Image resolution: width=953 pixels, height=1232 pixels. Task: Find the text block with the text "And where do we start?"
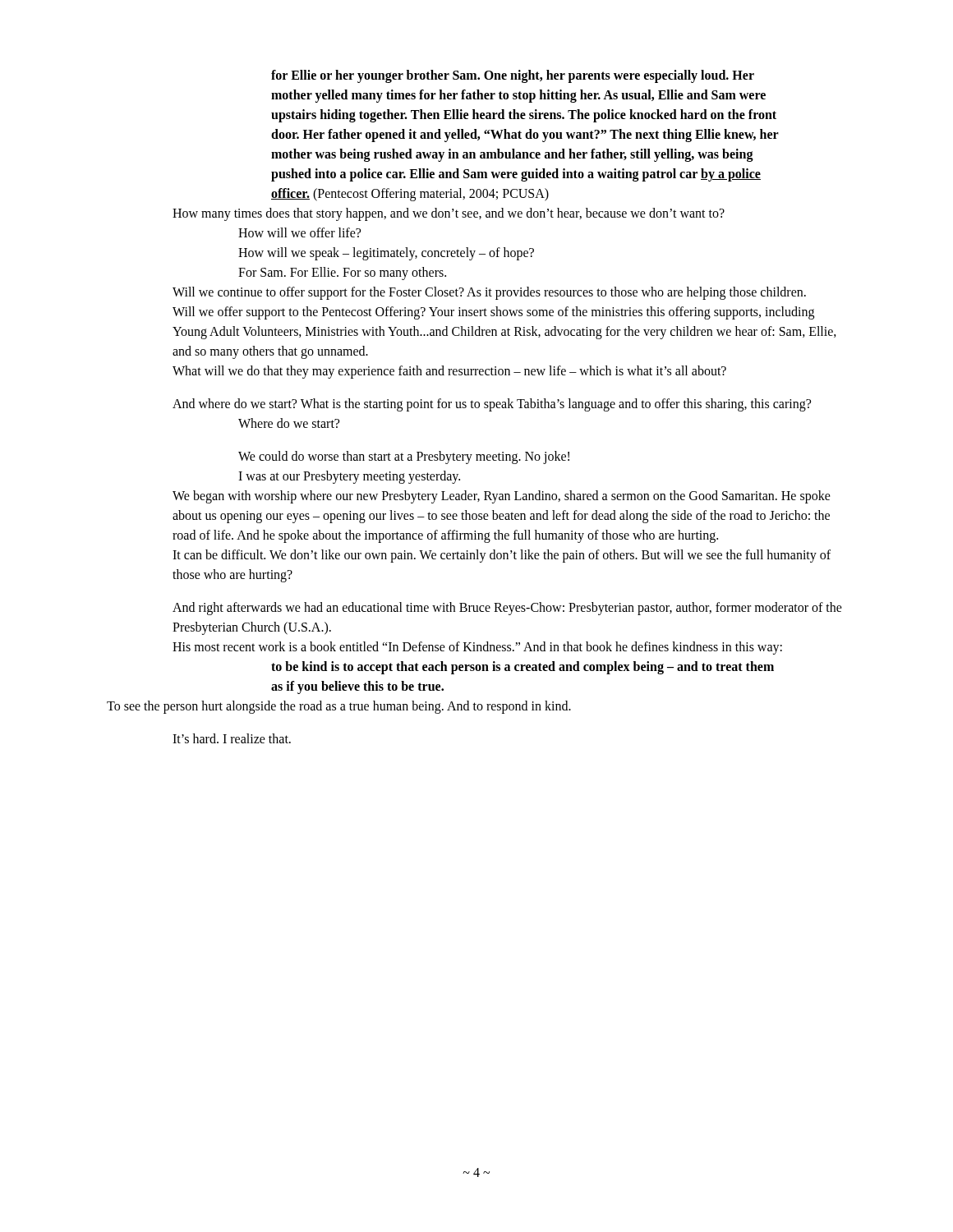[x=509, y=404]
